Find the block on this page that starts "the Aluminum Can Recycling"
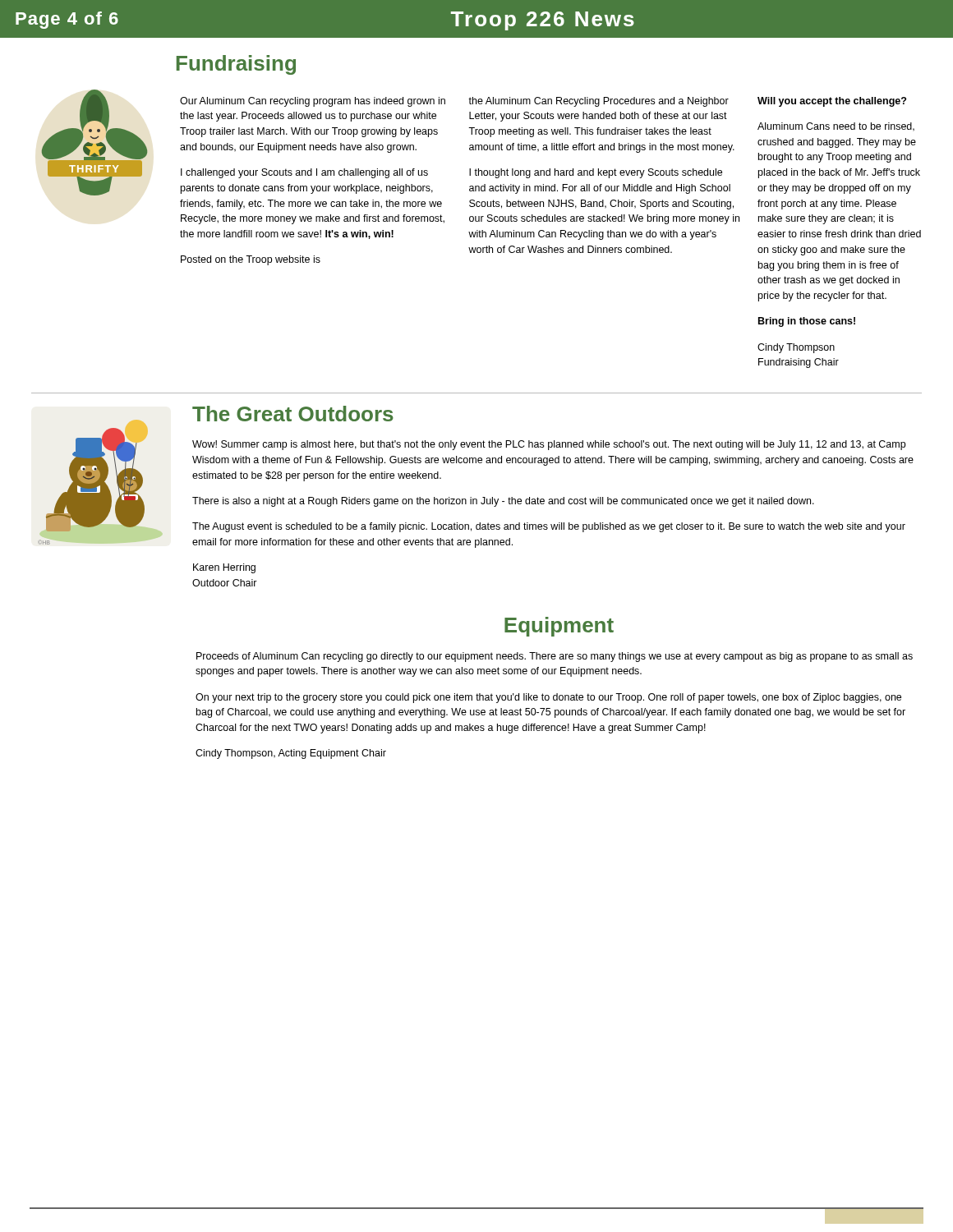Image resolution: width=953 pixels, height=1232 pixels. (x=606, y=175)
